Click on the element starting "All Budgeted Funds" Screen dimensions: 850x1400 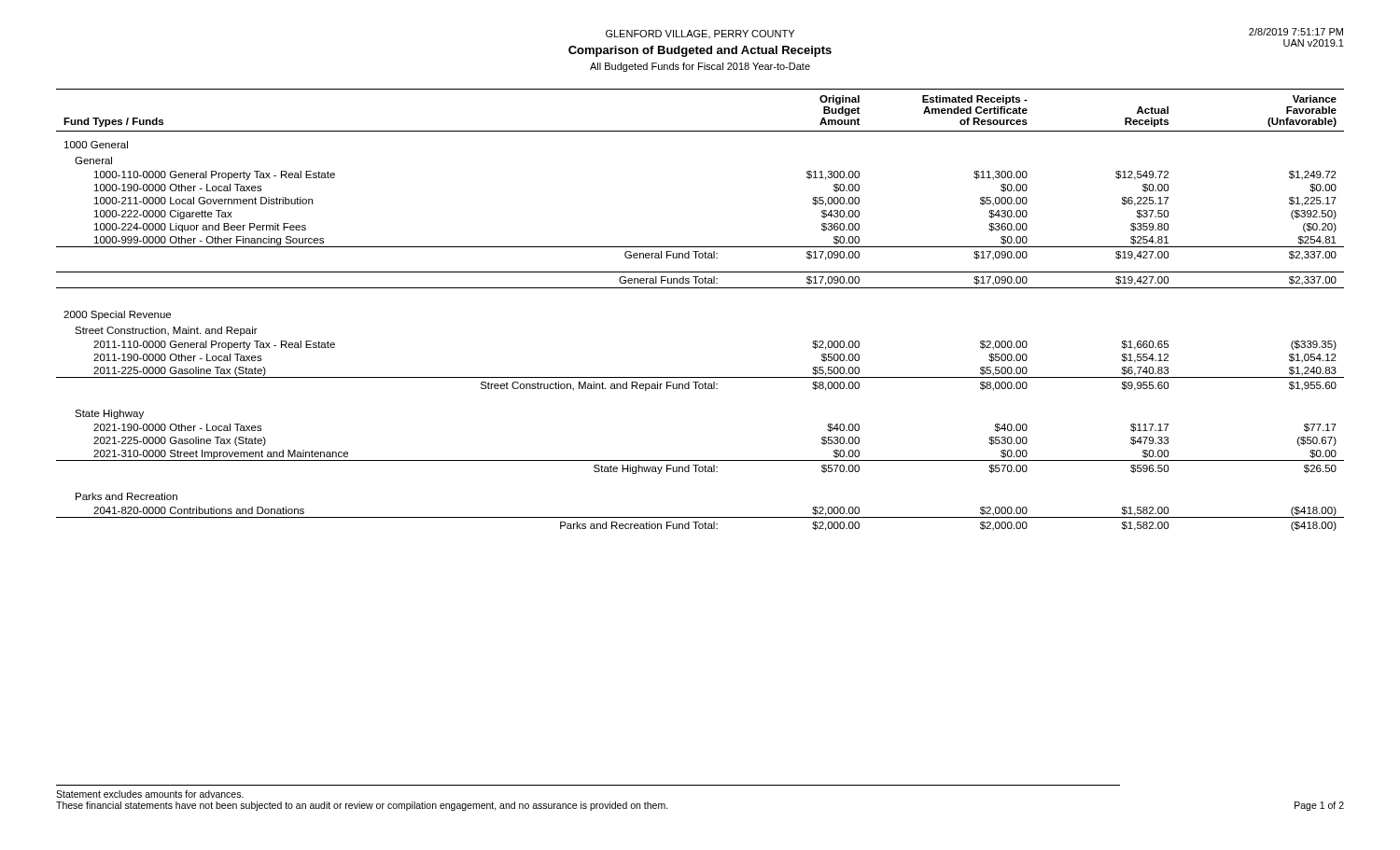(700, 66)
